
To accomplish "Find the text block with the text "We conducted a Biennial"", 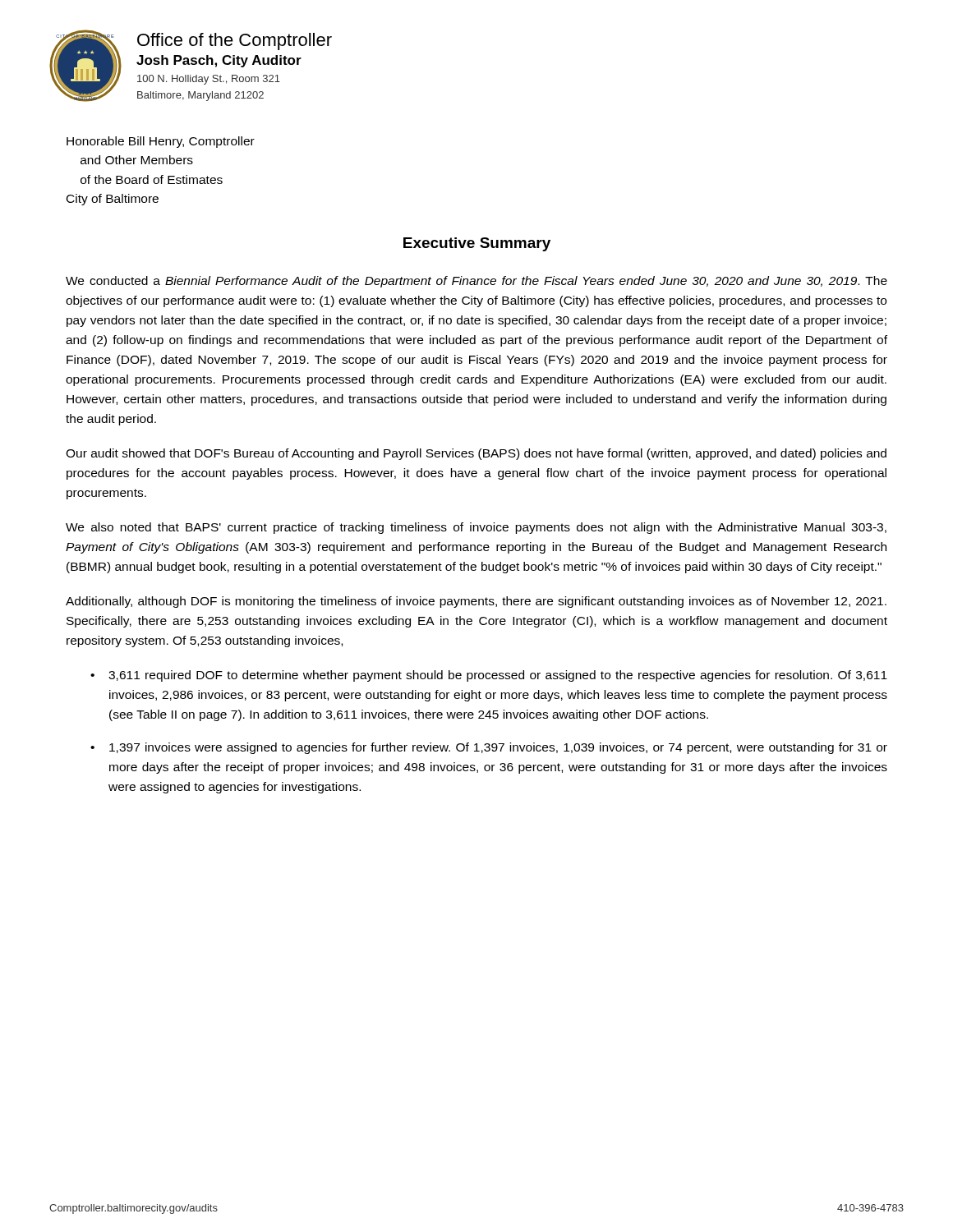I will pos(476,350).
